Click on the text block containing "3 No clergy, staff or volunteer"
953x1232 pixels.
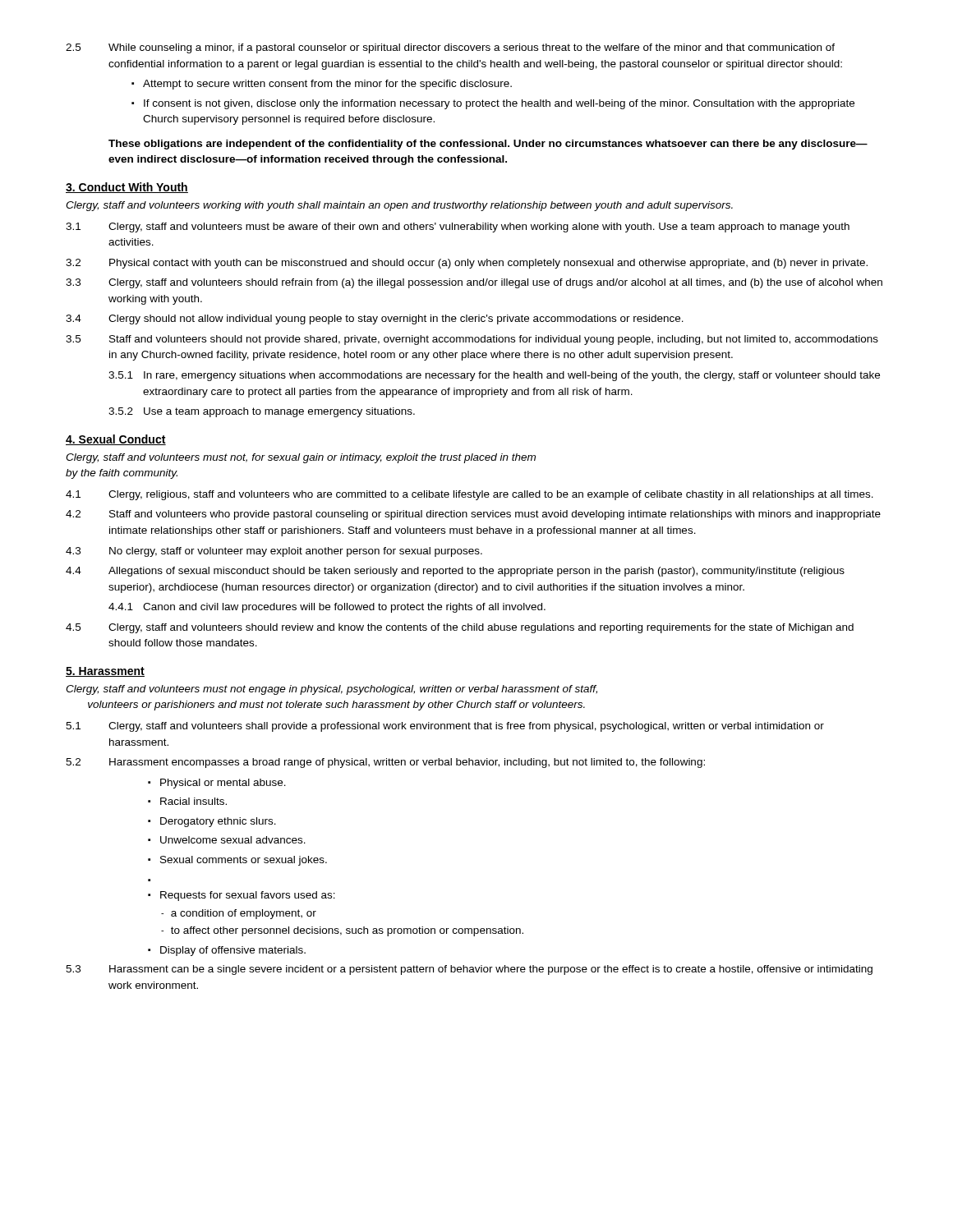click(476, 551)
